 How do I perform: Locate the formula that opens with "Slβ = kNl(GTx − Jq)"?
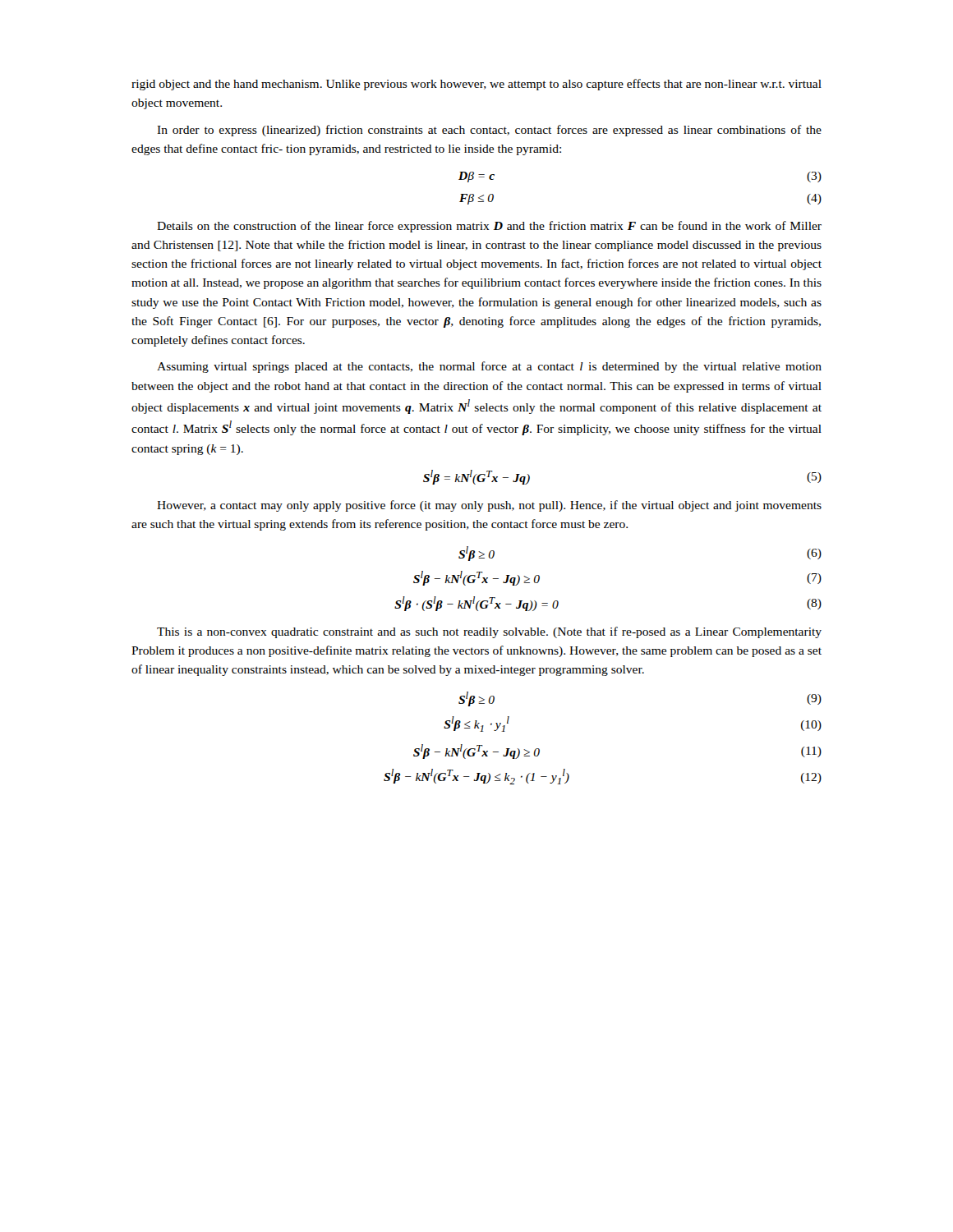(476, 476)
